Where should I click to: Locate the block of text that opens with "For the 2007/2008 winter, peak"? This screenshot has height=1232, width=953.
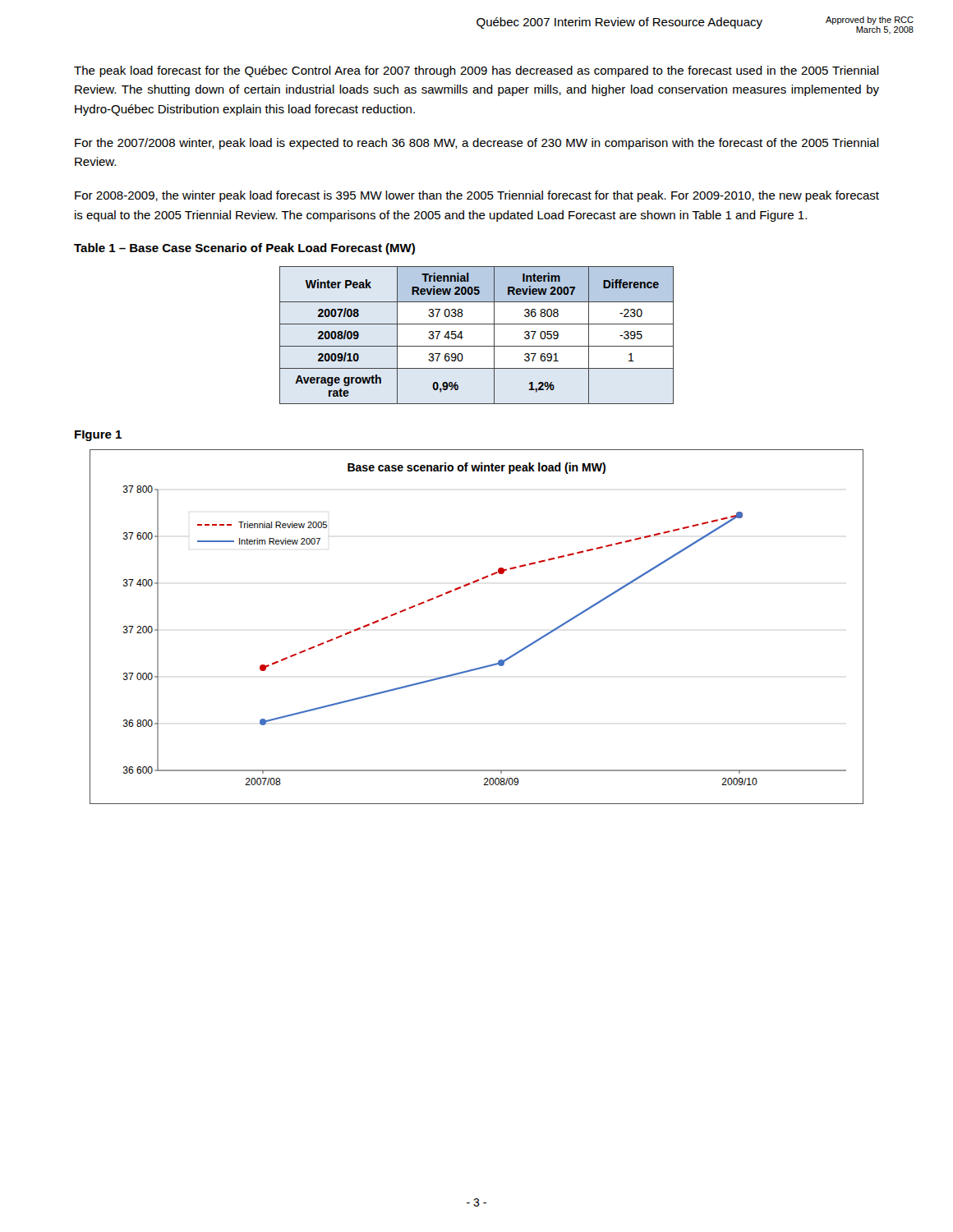click(x=476, y=152)
